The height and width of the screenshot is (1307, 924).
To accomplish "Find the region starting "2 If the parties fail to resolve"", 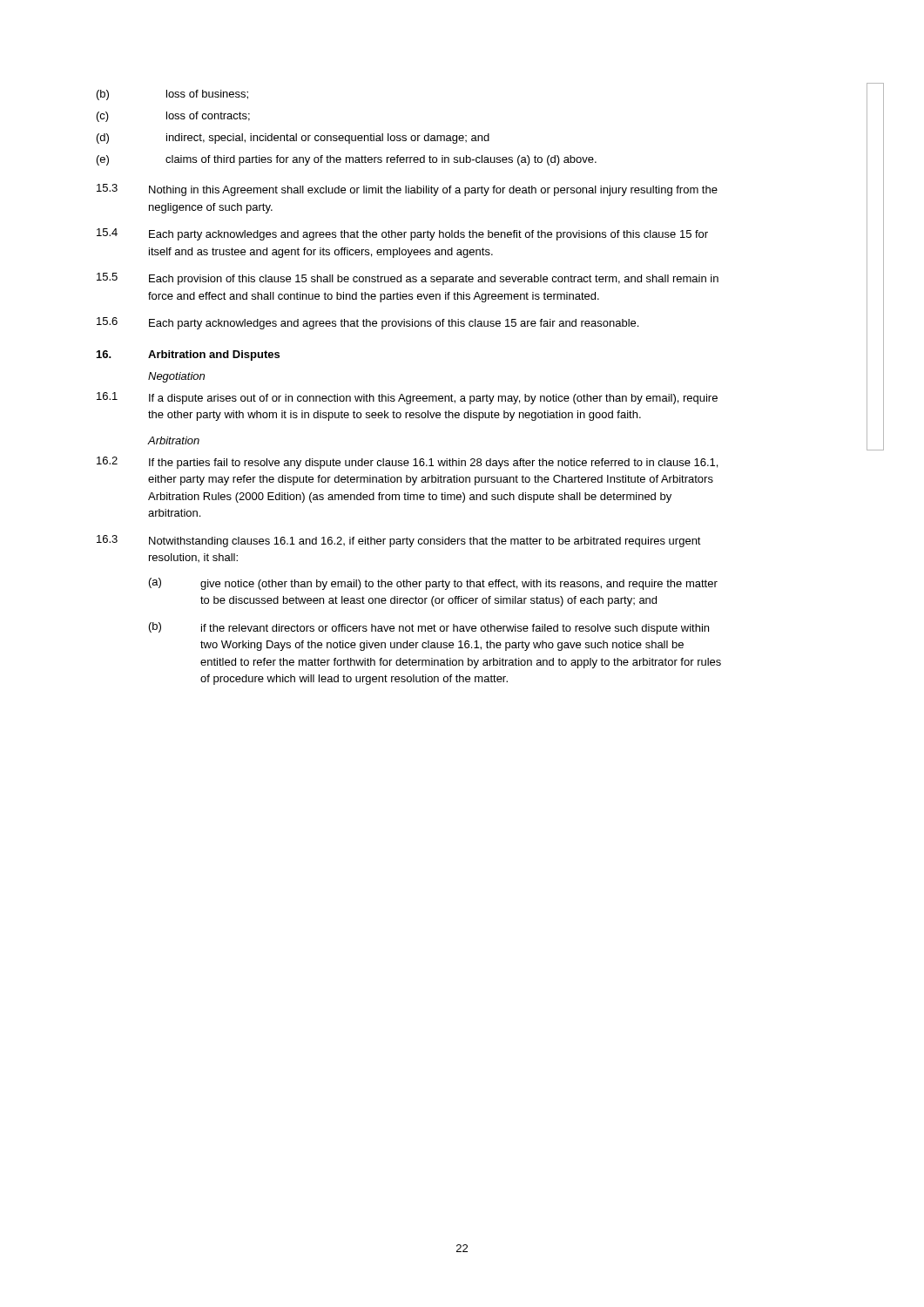I will tap(409, 488).
